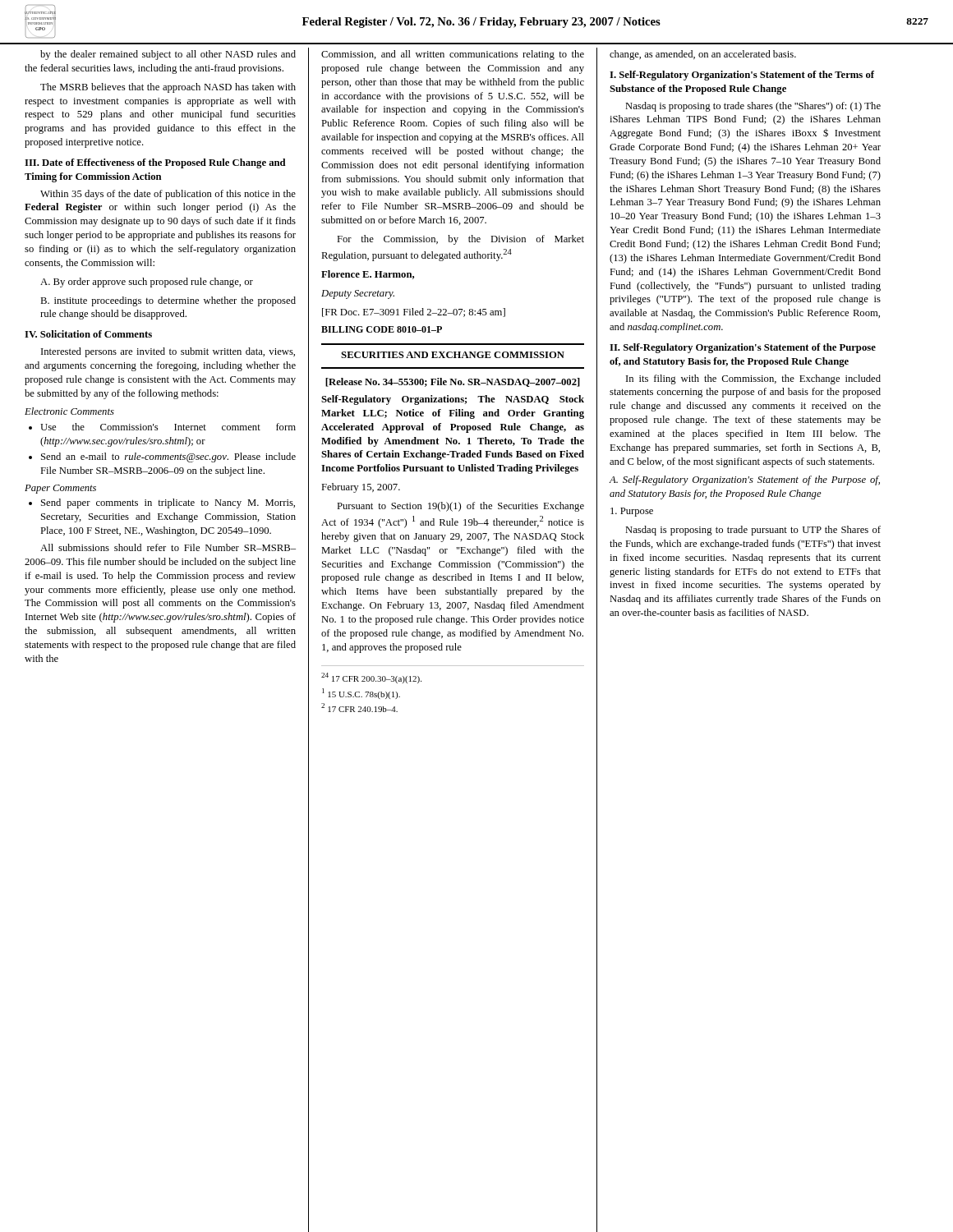Click on the section header containing "III. Date of Effectiveness of the"
Image resolution: width=953 pixels, height=1232 pixels.
(x=160, y=170)
